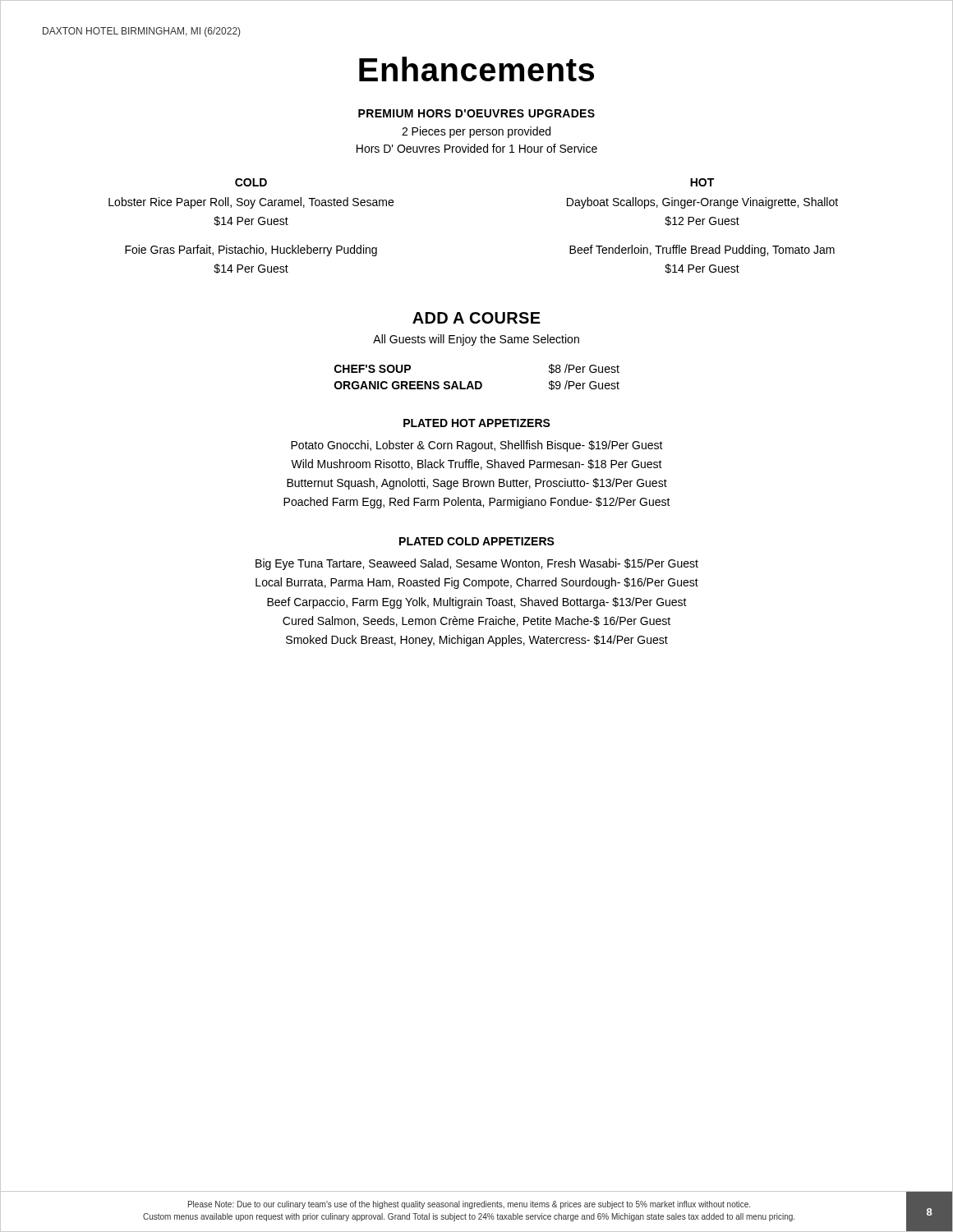Locate the block of text that opens with "2 Pieces per person"
This screenshot has height=1232, width=953.
476,140
